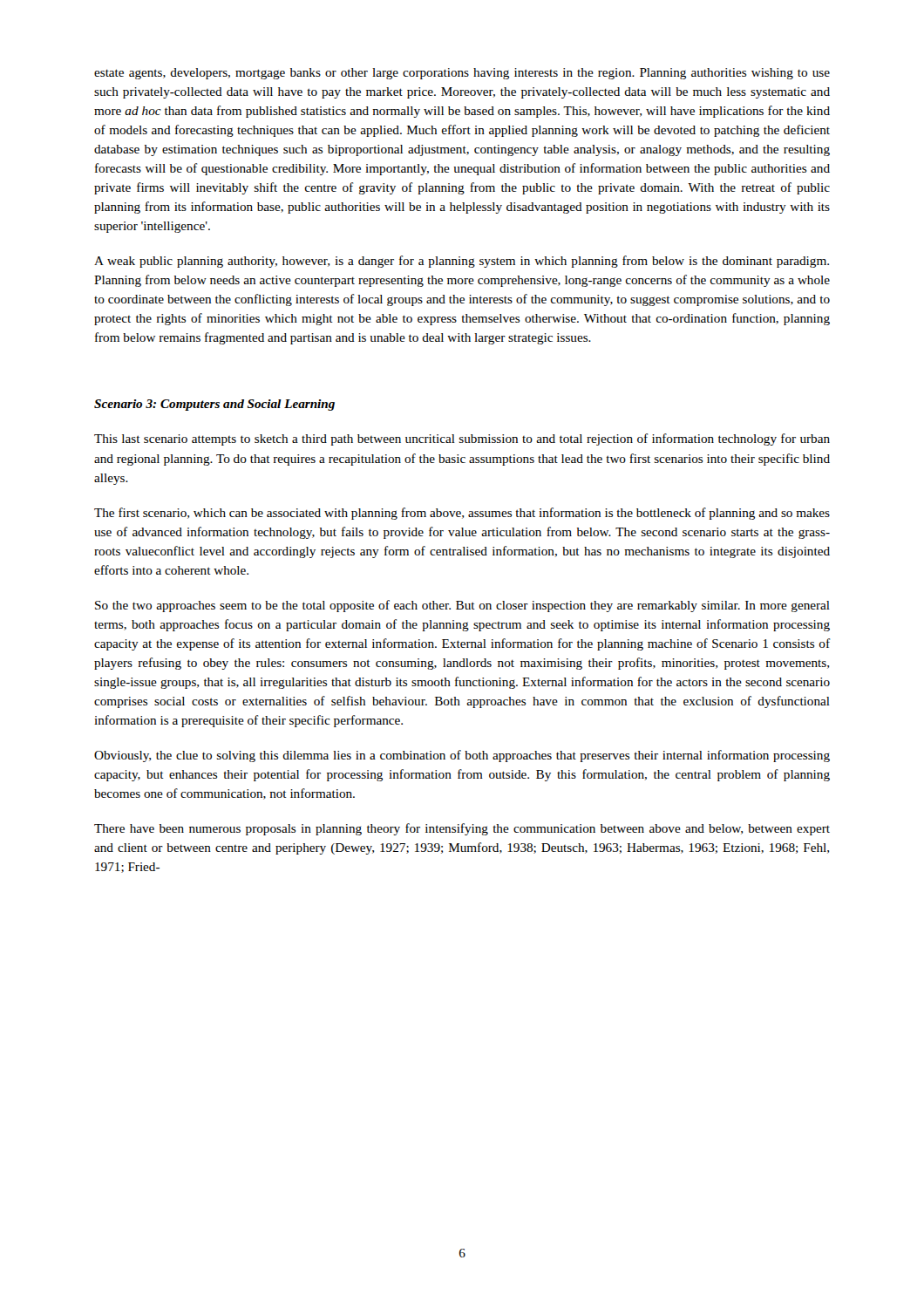Viewport: 924px width, 1308px height.
Task: Locate the block of text that opens with "Obviously, the clue to solving this dilemma"
Action: [462, 774]
